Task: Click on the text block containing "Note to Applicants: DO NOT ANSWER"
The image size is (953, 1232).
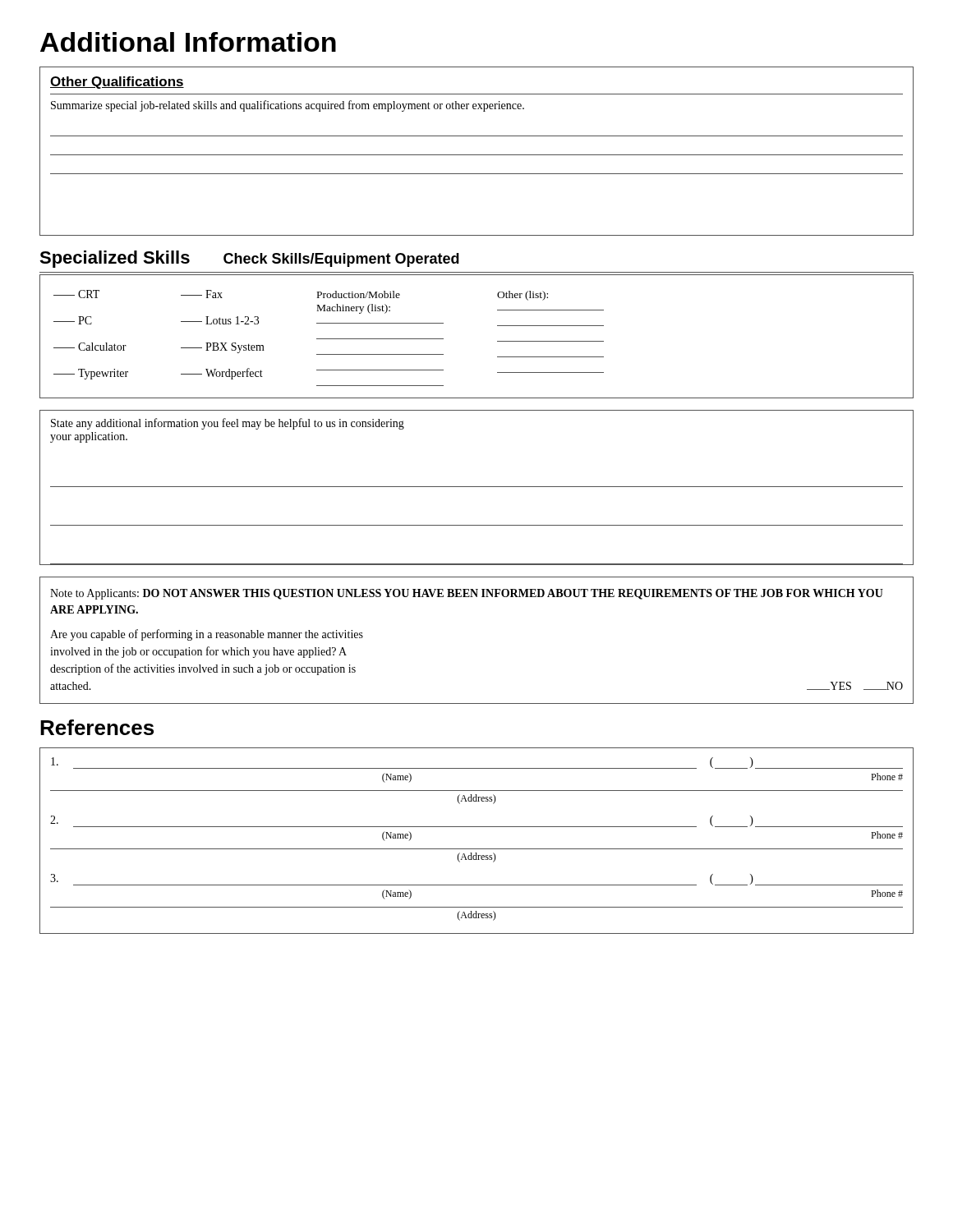Action: coord(467,594)
